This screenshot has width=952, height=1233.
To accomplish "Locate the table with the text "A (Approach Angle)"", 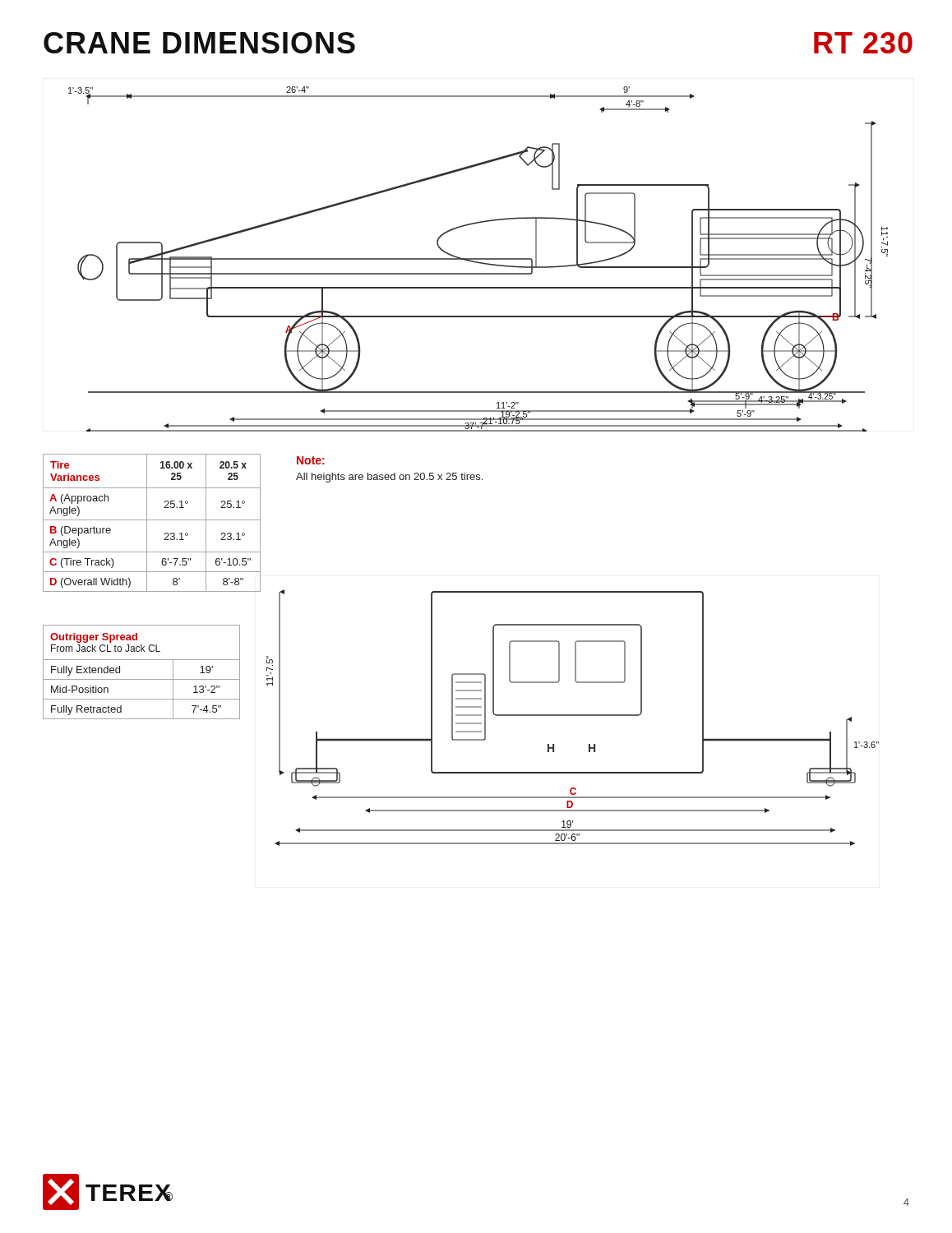I will 152,523.
